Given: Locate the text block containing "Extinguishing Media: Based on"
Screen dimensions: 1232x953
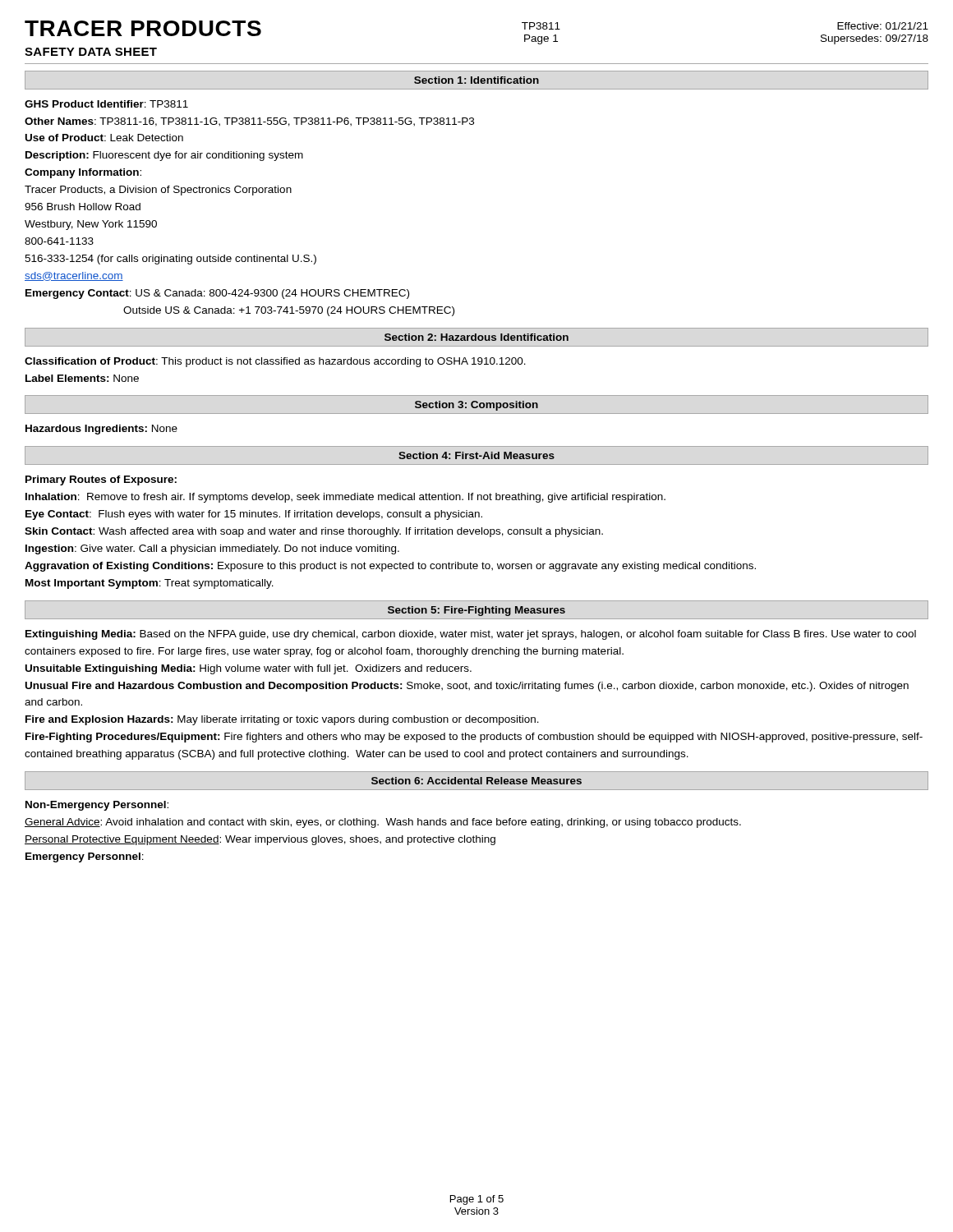Looking at the screenshot, I should [x=476, y=694].
